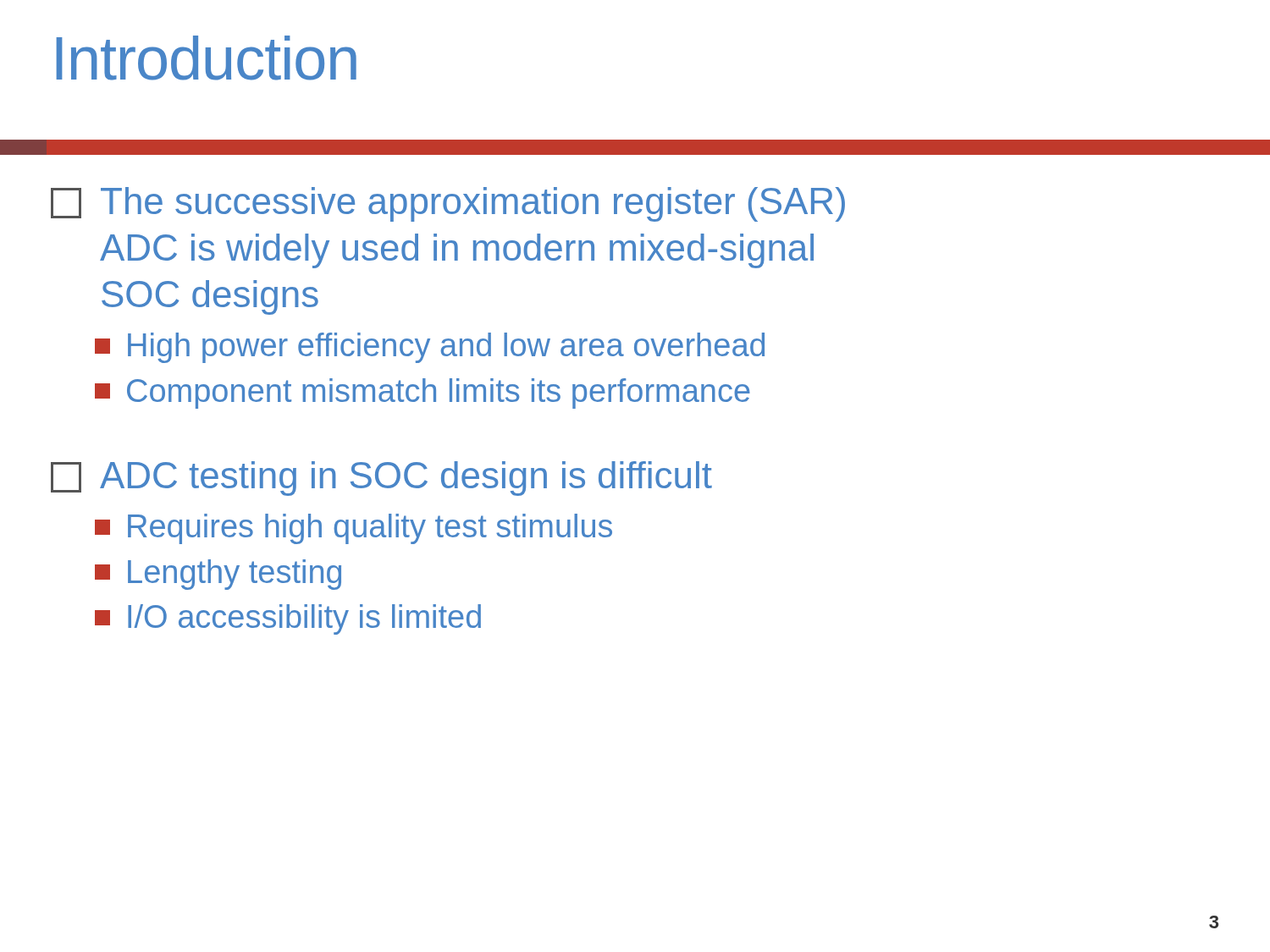Image resolution: width=1270 pixels, height=952 pixels.
Task: Locate the list item containing "I/O accessibility is limited"
Action: 289,618
